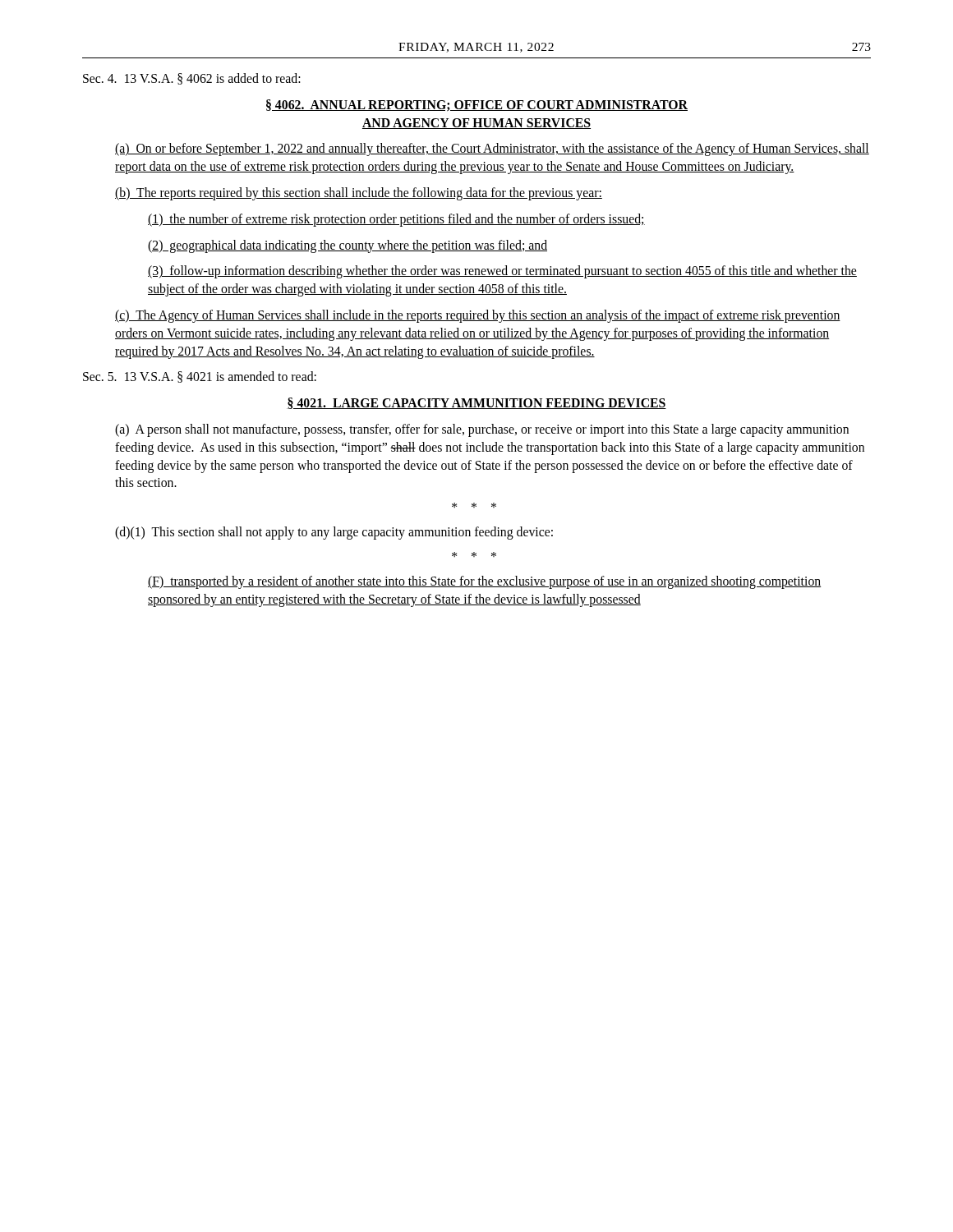The image size is (953, 1232).
Task: Point to the region starting "§ 4062. ANNUAL REPORTING; OFFICE"
Action: [x=476, y=114]
